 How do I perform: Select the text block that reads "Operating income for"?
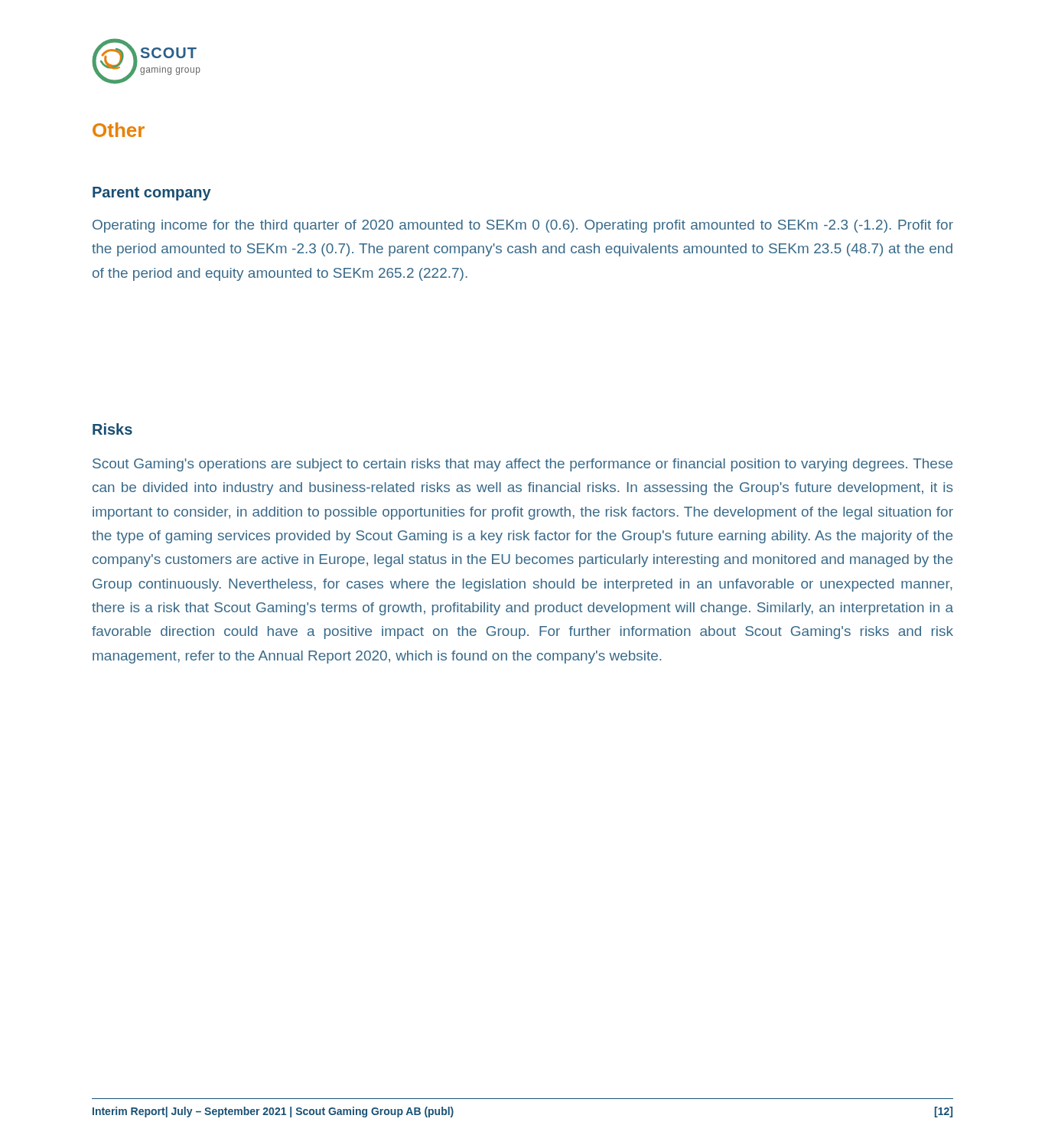point(522,249)
